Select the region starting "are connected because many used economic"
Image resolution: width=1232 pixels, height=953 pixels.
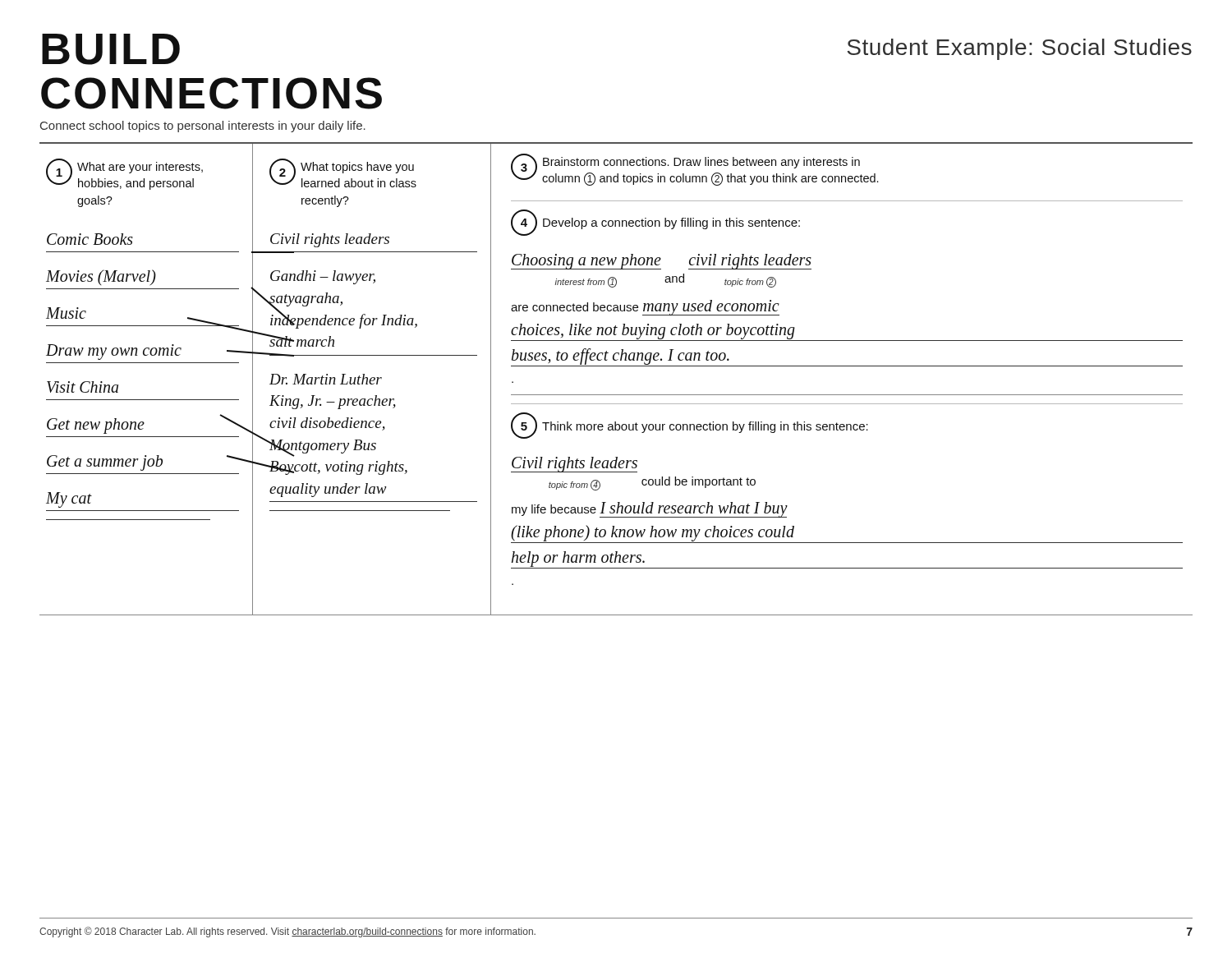point(645,306)
